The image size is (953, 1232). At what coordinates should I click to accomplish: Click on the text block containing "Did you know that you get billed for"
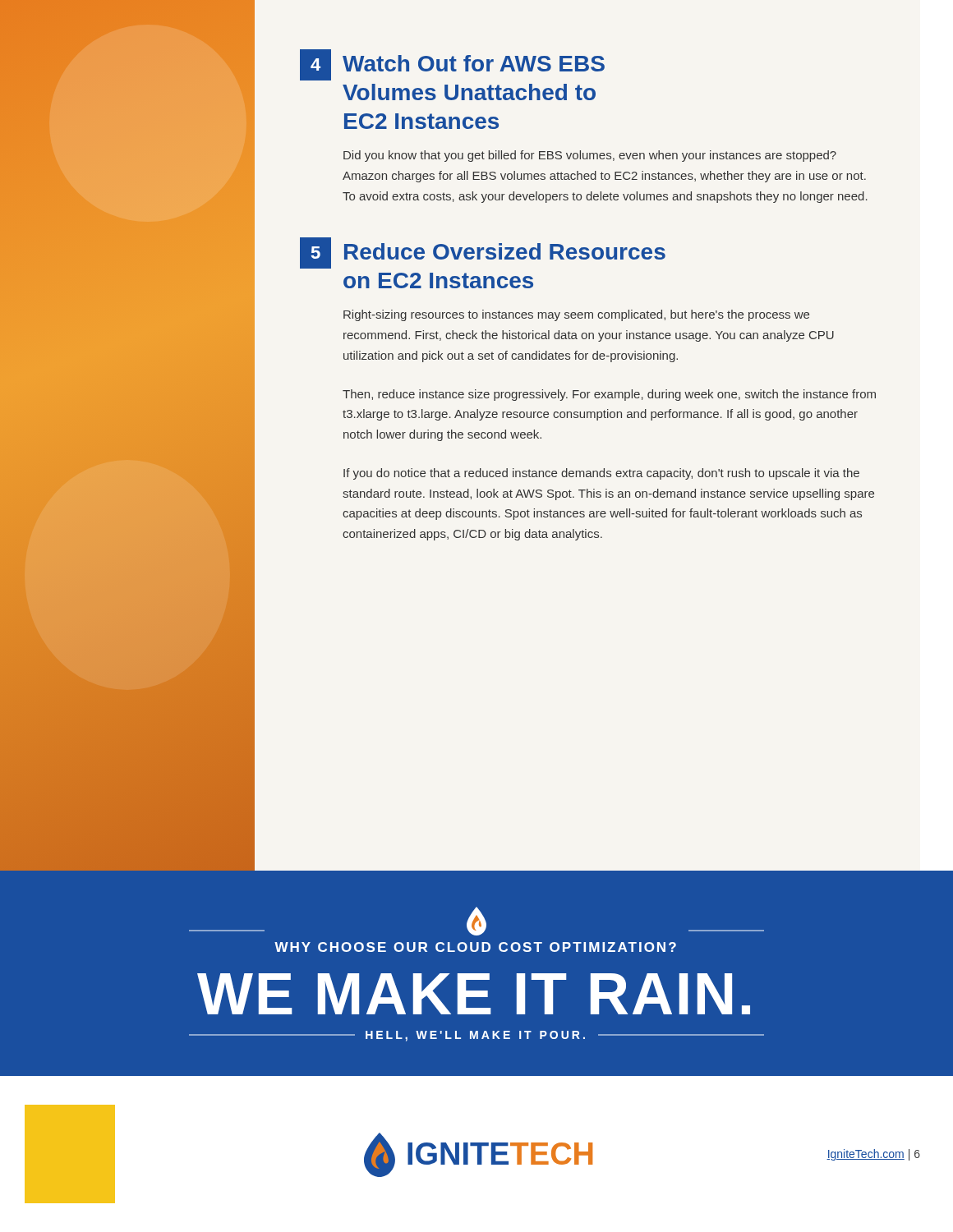[605, 175]
